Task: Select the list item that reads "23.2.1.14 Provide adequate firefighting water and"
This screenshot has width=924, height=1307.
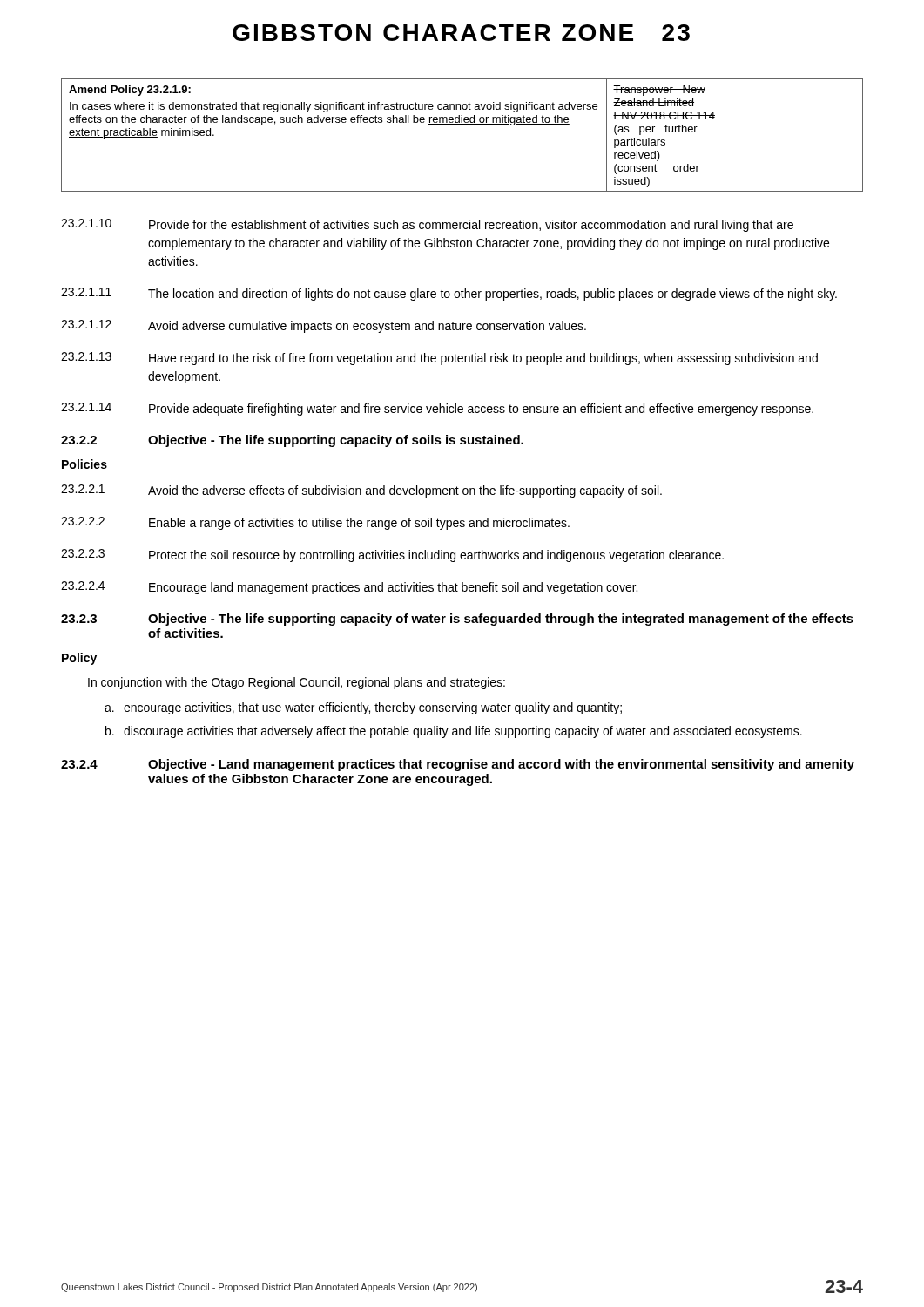Action: [x=462, y=409]
